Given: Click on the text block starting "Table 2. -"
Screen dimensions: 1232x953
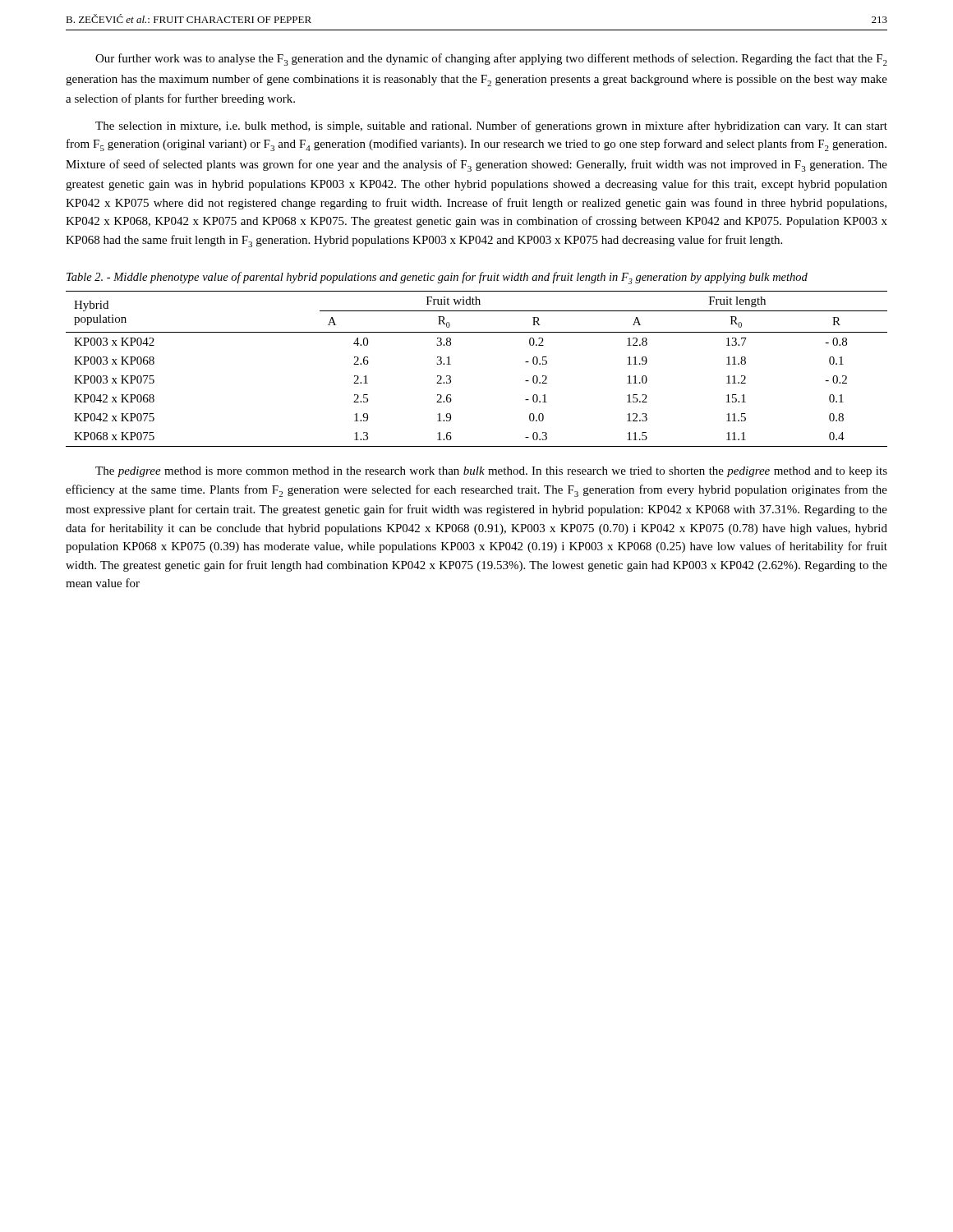Looking at the screenshot, I should pos(476,278).
